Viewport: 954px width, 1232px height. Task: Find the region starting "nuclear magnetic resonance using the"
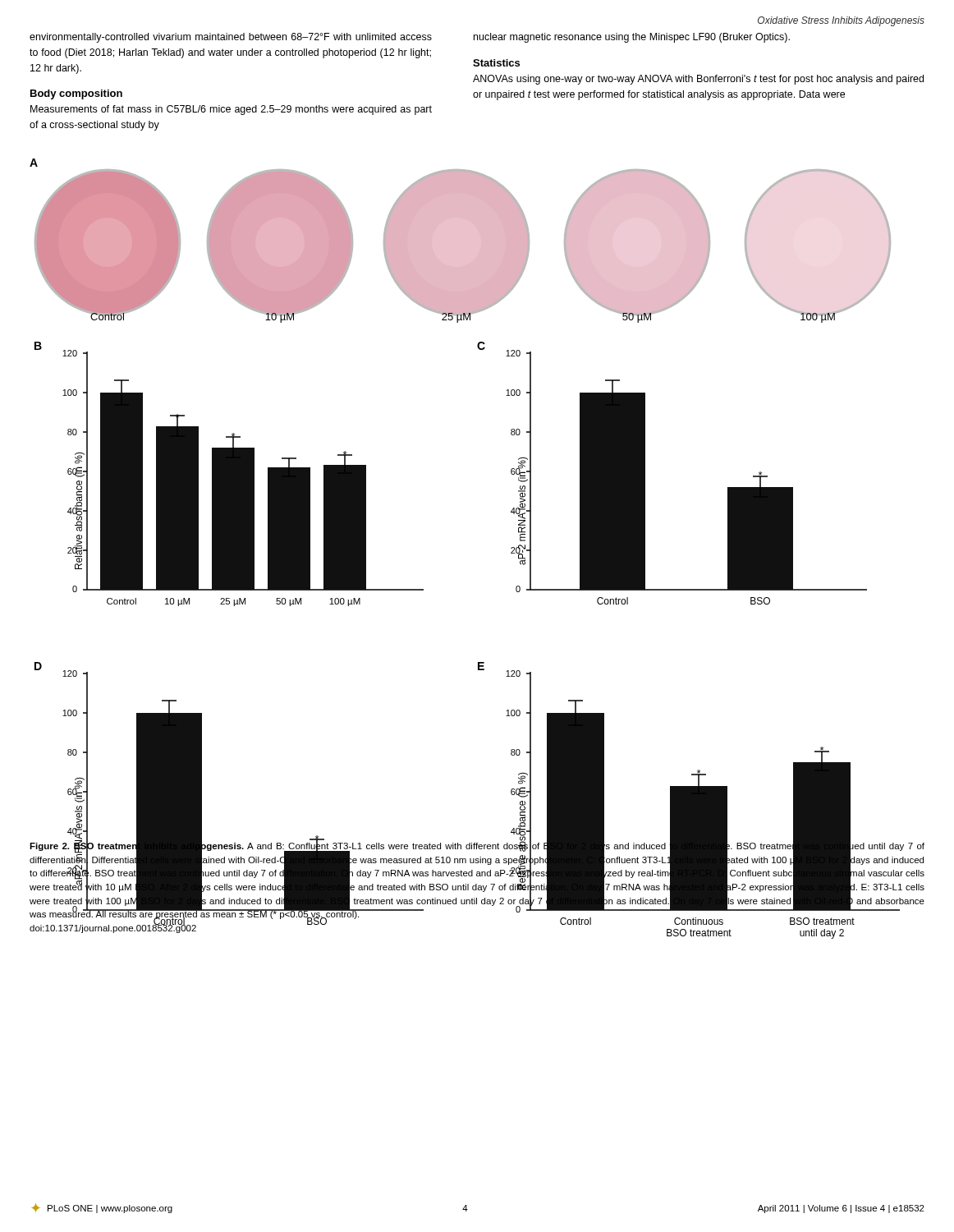tap(632, 37)
